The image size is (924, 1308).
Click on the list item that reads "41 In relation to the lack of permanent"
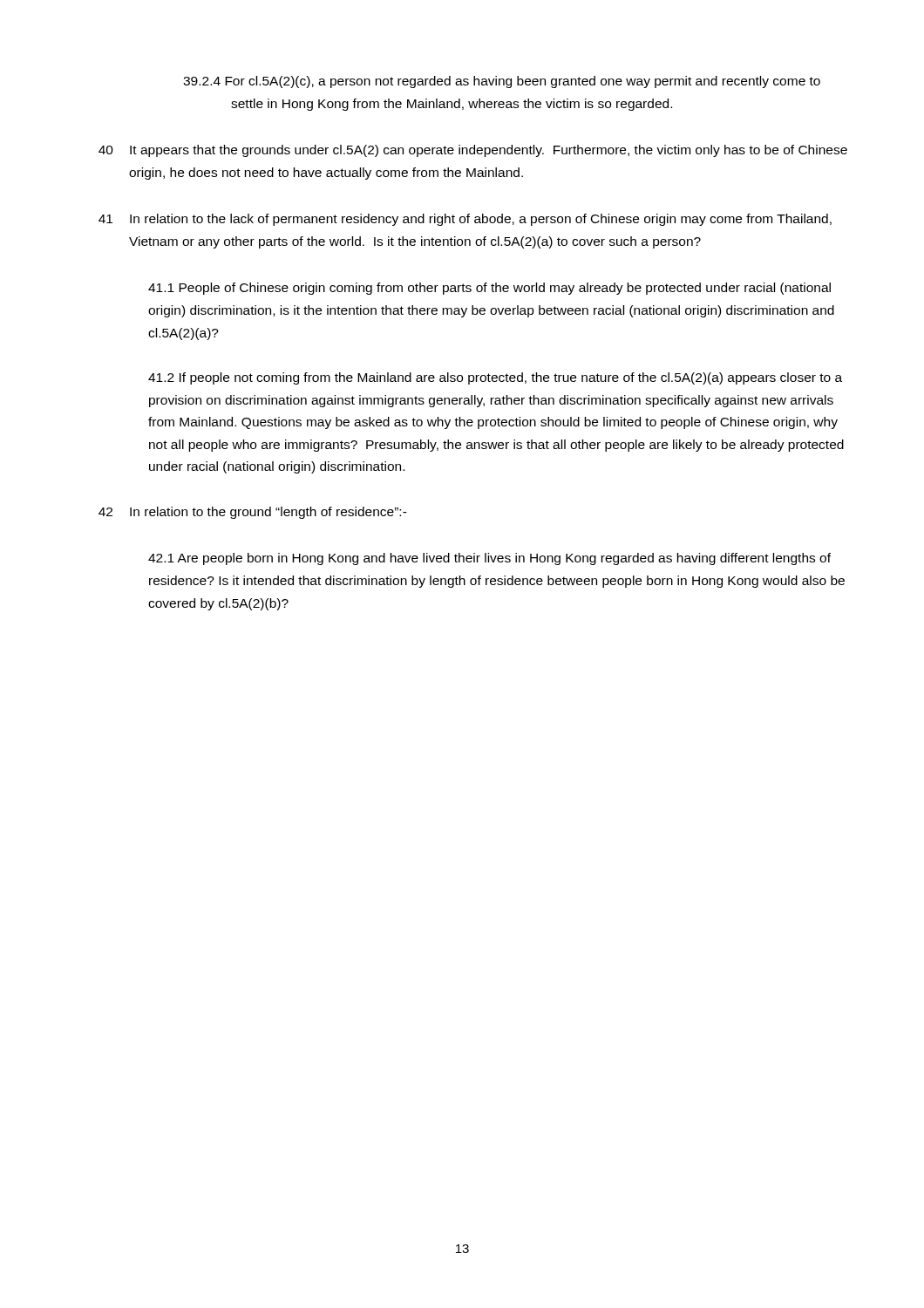click(x=462, y=230)
